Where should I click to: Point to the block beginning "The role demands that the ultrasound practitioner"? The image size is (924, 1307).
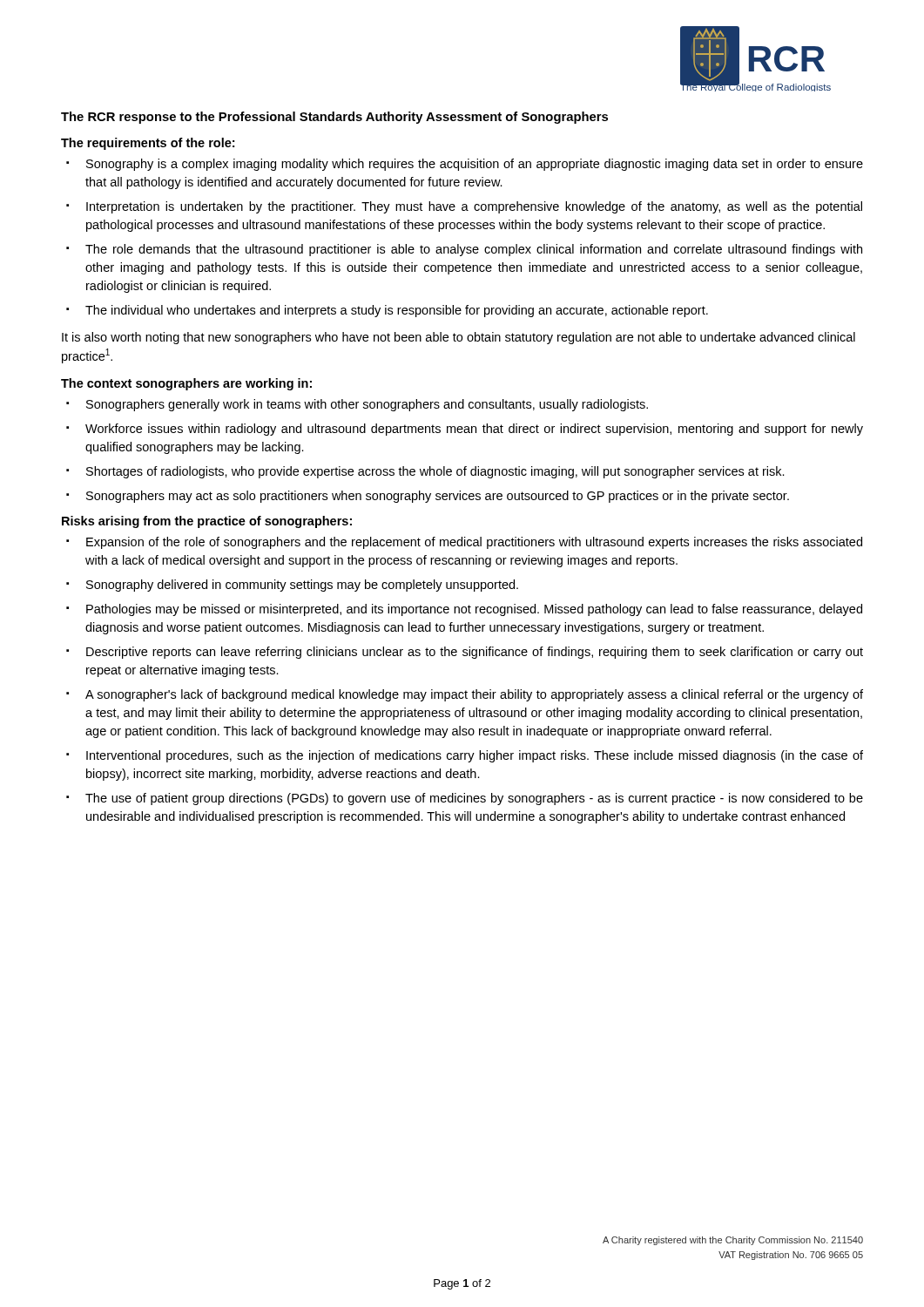click(474, 268)
